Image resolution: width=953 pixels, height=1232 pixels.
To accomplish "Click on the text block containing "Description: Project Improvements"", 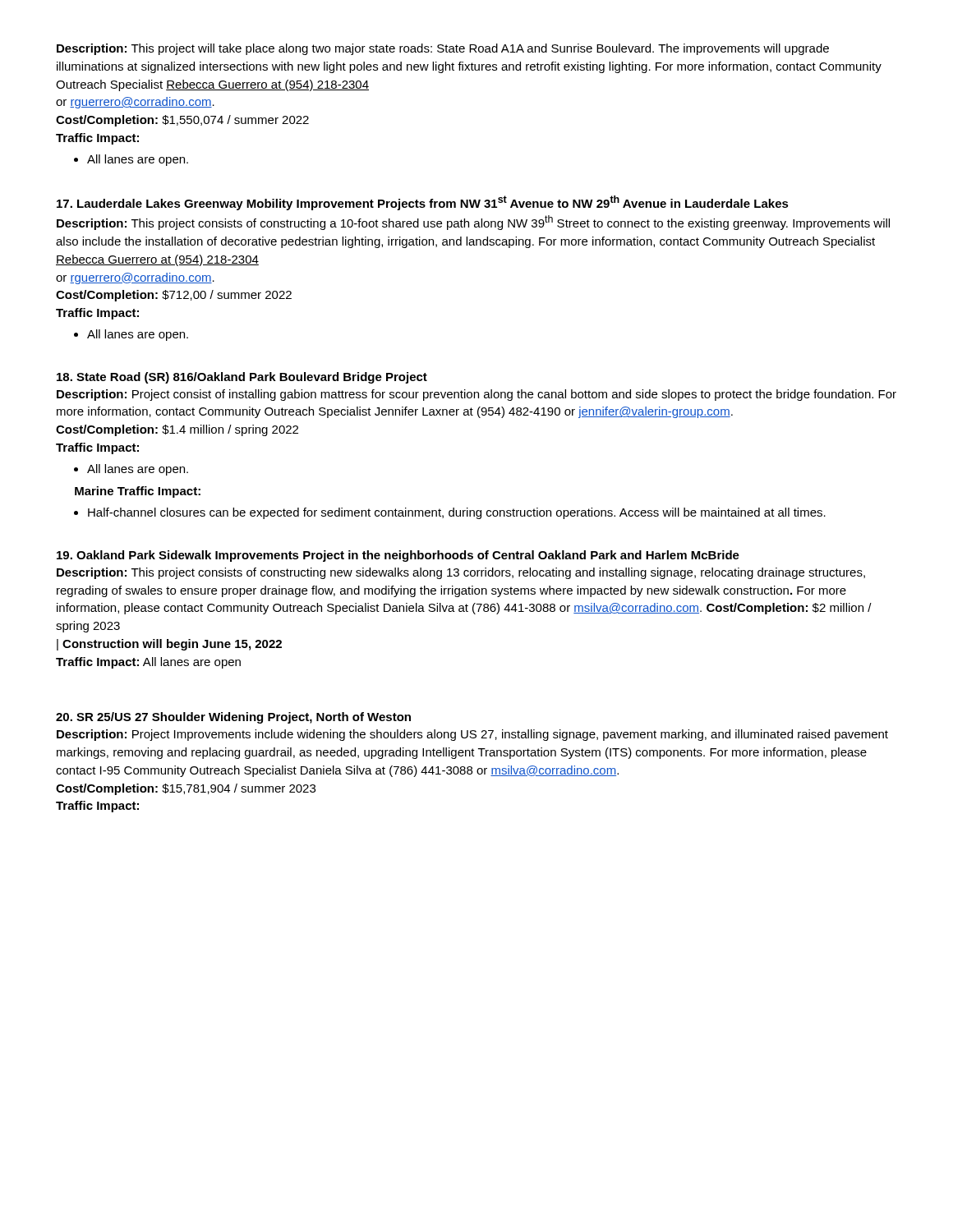I will pyautogui.click(x=472, y=770).
